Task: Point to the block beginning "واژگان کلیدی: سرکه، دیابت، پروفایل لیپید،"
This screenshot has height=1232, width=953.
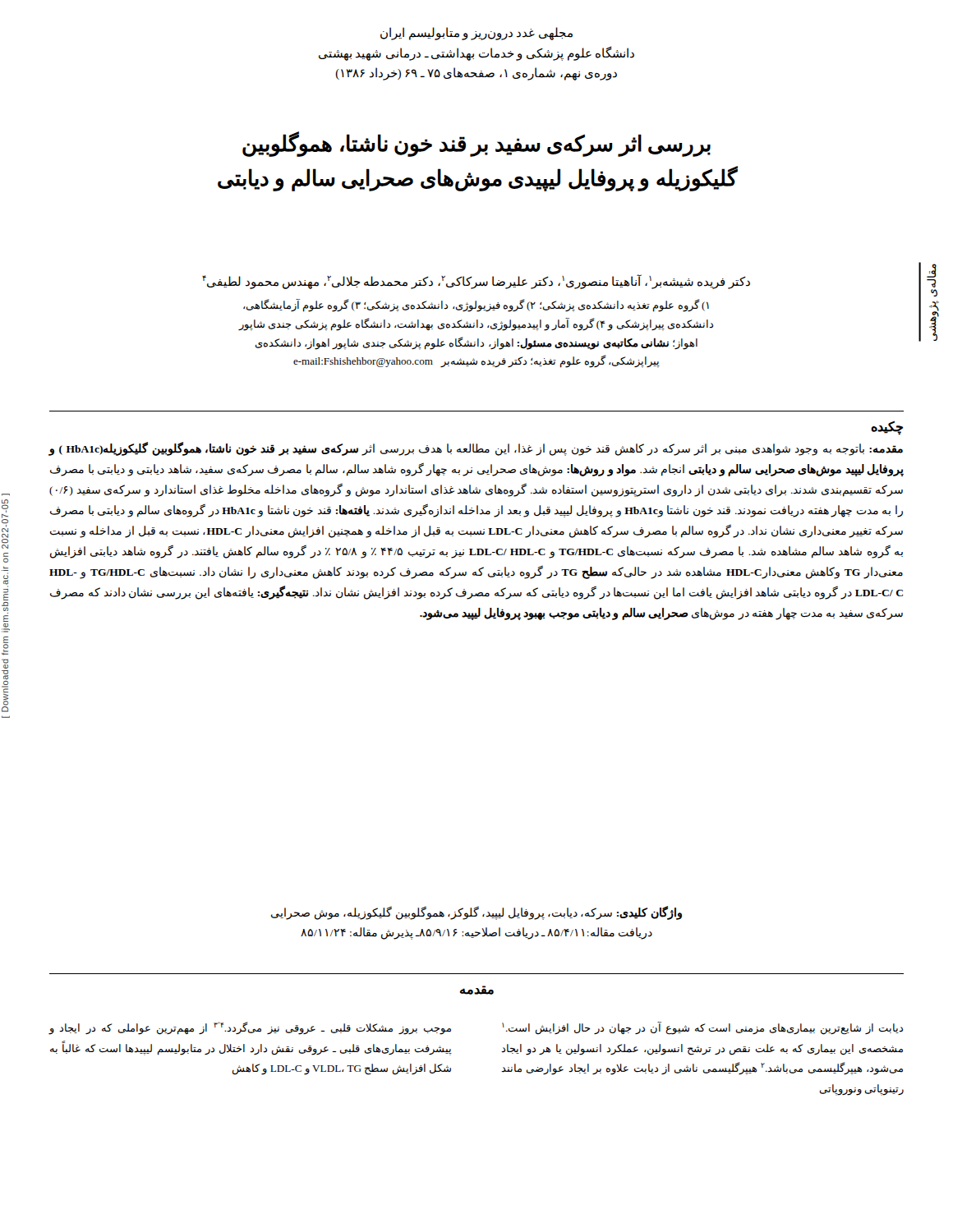Action: click(x=476, y=923)
